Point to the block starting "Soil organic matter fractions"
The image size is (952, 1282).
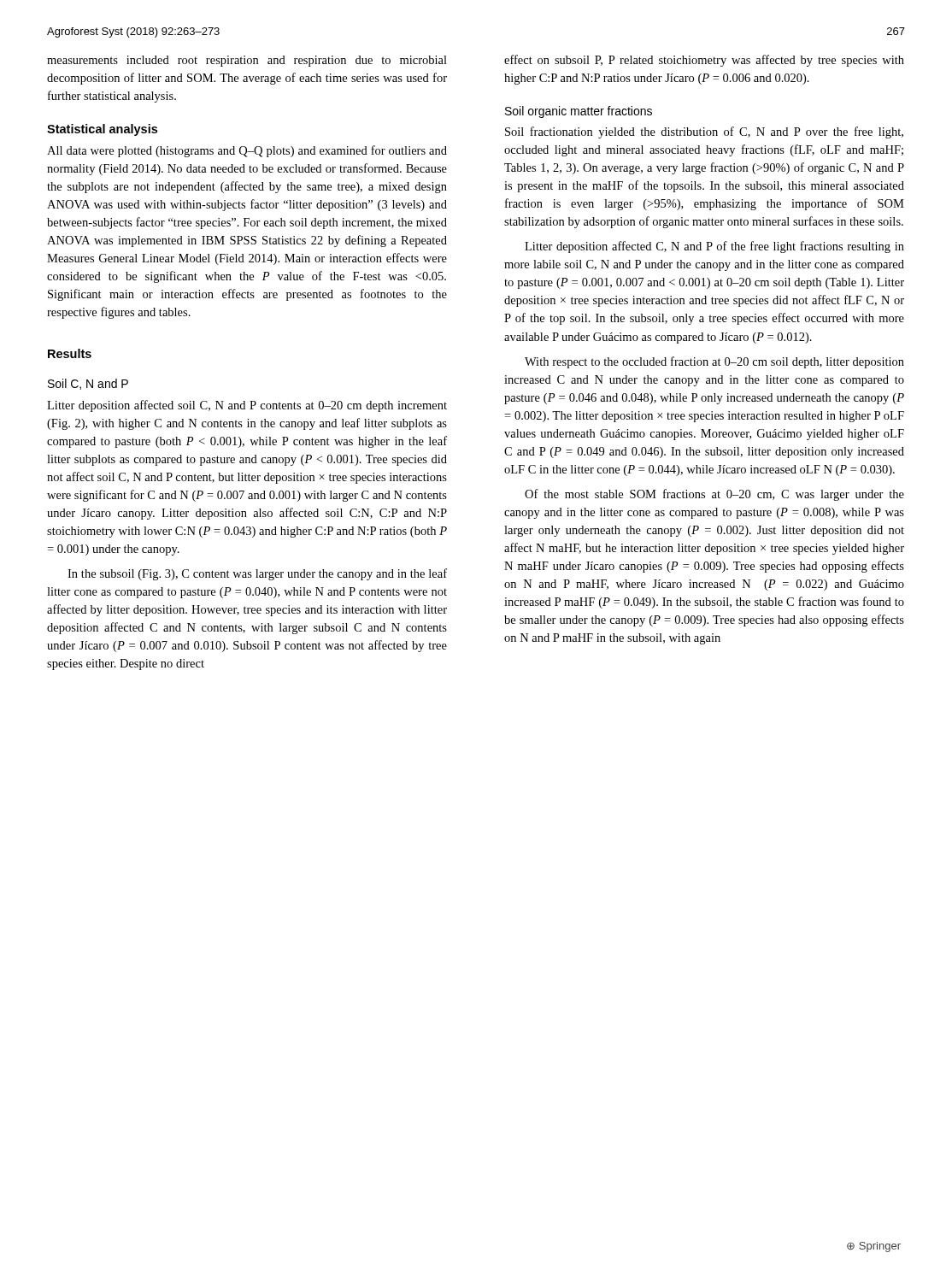pyautogui.click(x=579, y=112)
